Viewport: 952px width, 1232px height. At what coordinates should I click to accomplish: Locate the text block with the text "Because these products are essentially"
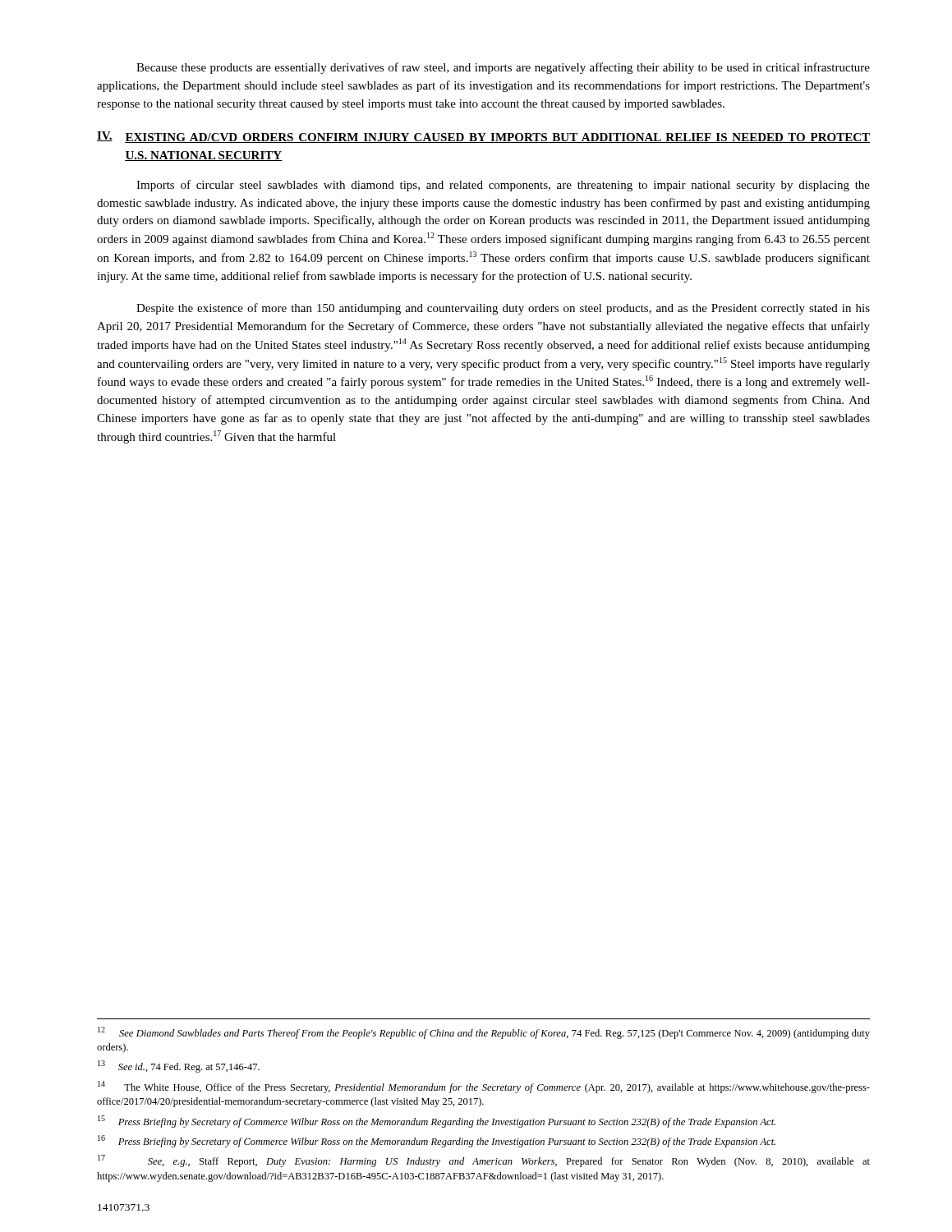pos(483,86)
